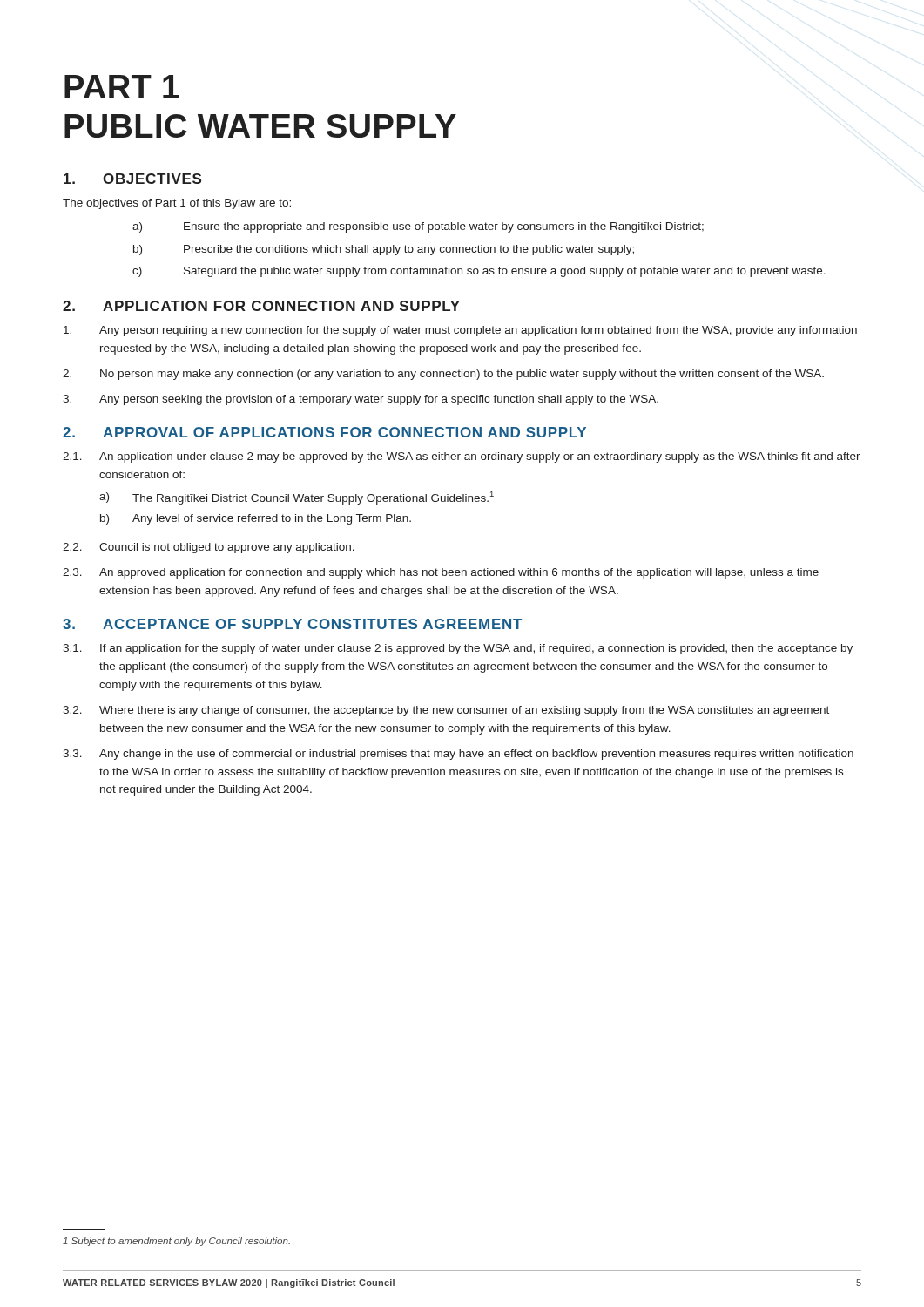Locate the list item containing "3.3. Any change in the use of"
This screenshot has height=1307, width=924.
click(x=462, y=772)
